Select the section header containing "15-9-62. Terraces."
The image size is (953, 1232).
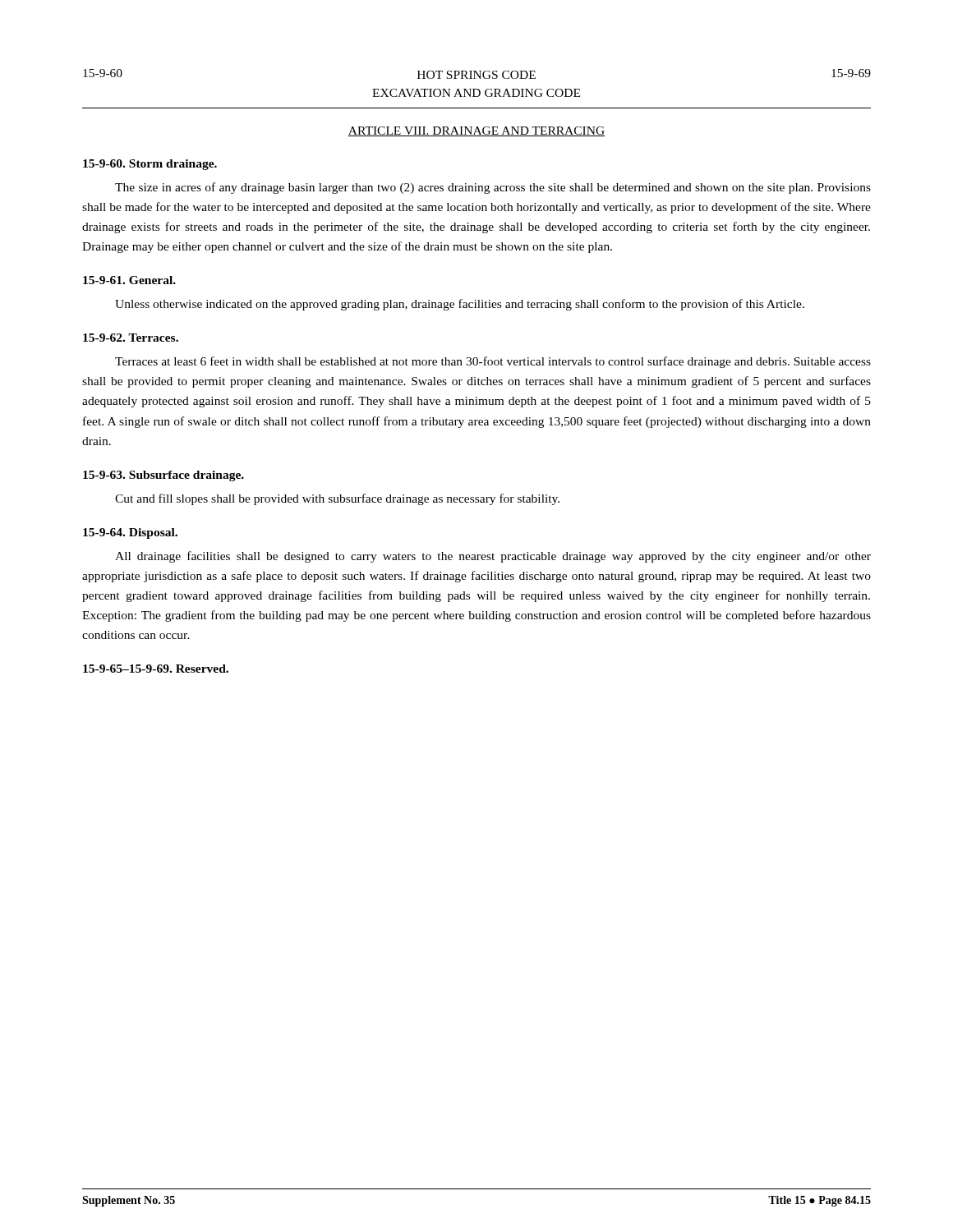point(130,338)
